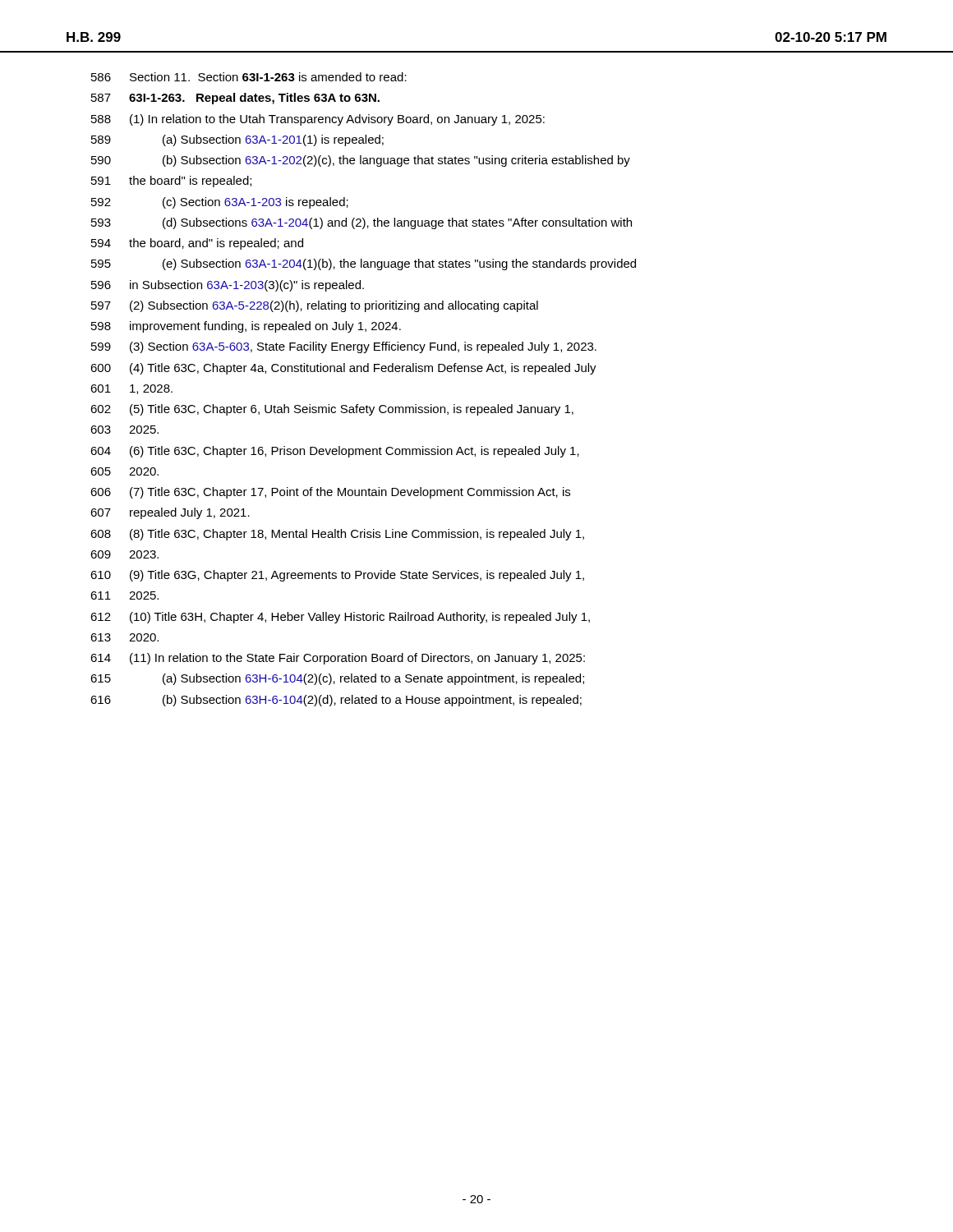Point to the block starting "608 (8) Title 63C,"
This screenshot has height=1232, width=953.
click(x=476, y=533)
